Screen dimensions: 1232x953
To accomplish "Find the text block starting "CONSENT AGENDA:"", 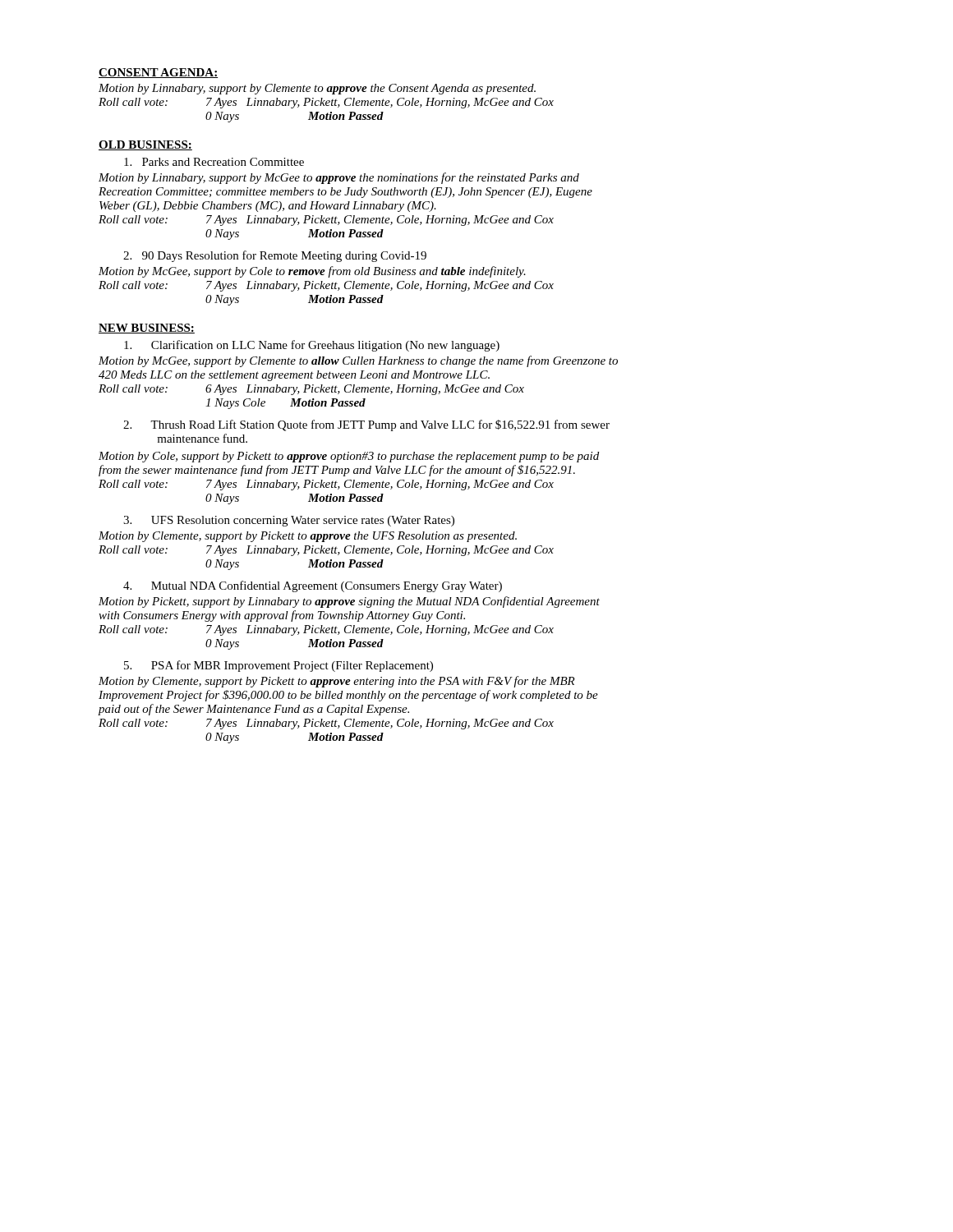I will click(158, 72).
